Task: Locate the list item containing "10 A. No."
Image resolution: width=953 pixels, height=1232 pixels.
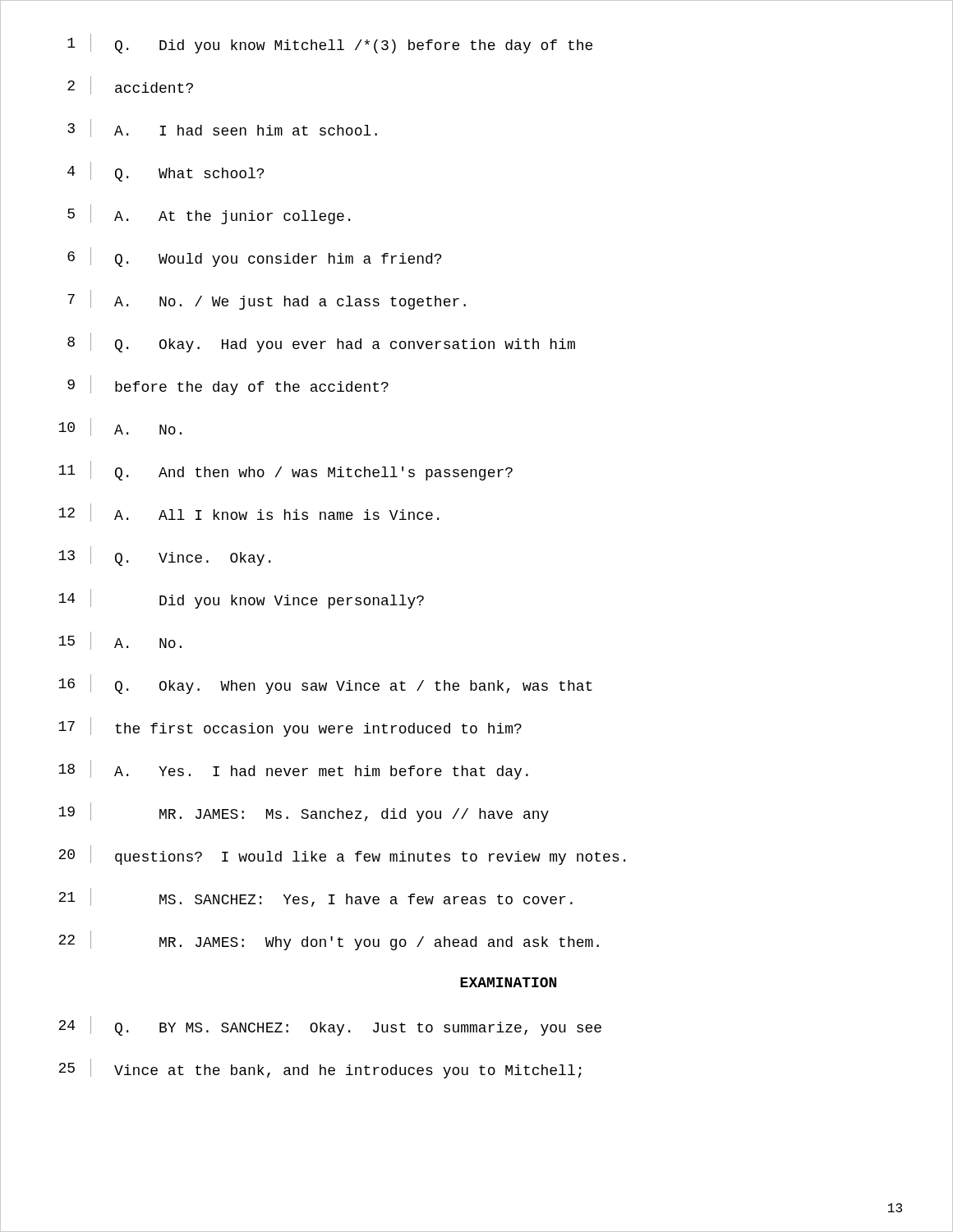Action: tap(120, 427)
